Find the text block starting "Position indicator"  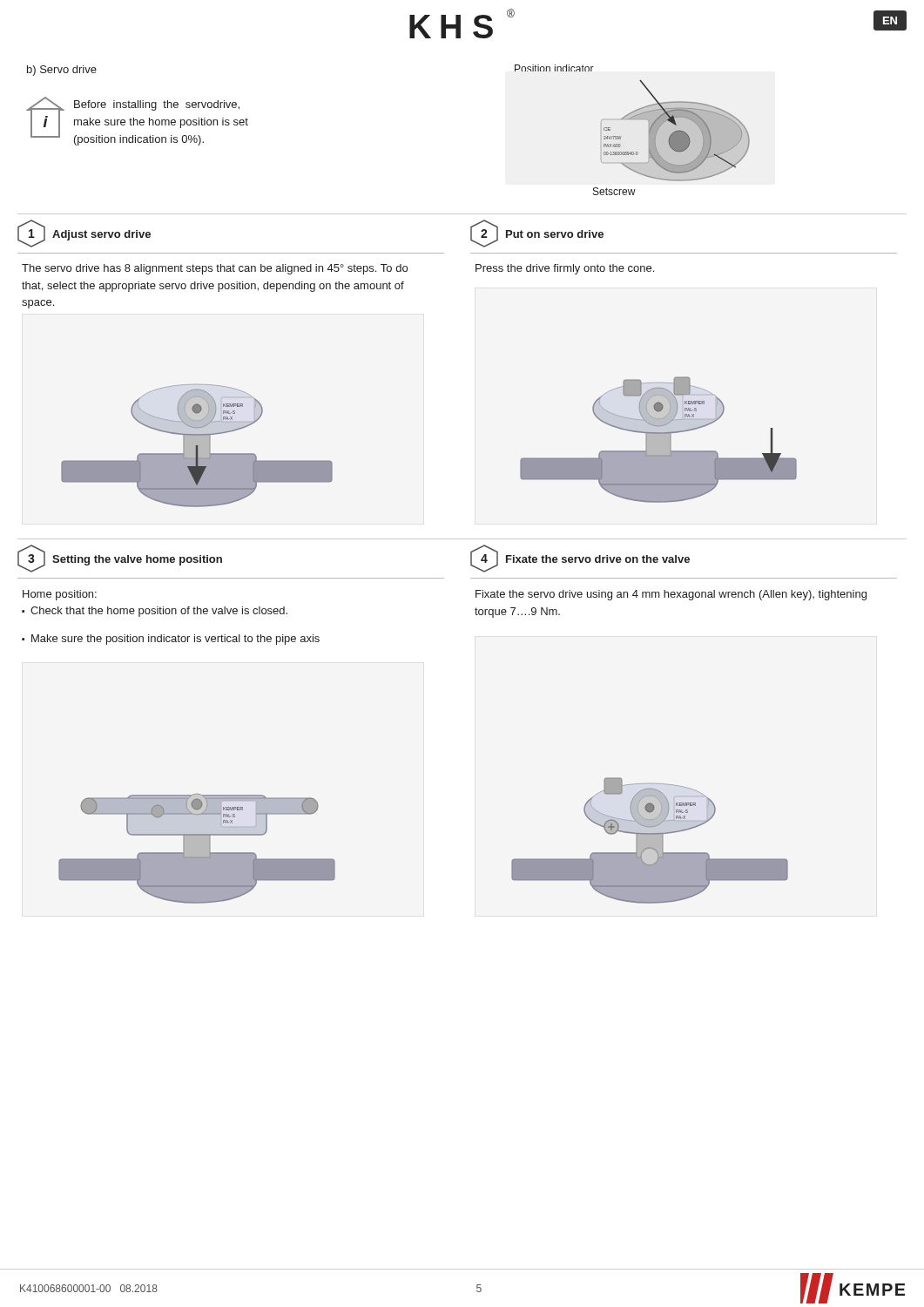(554, 69)
